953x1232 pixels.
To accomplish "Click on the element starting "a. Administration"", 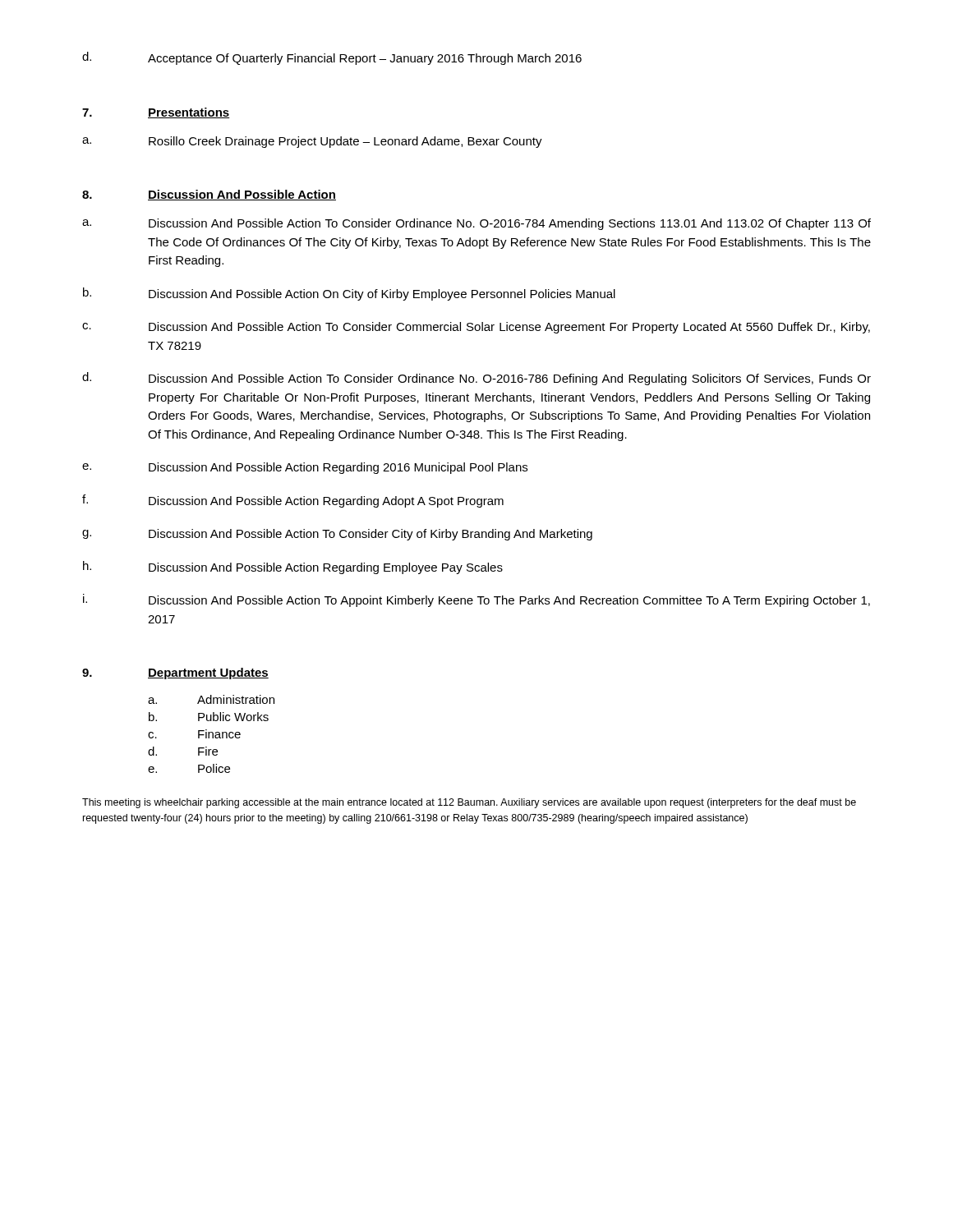I will (x=212, y=699).
